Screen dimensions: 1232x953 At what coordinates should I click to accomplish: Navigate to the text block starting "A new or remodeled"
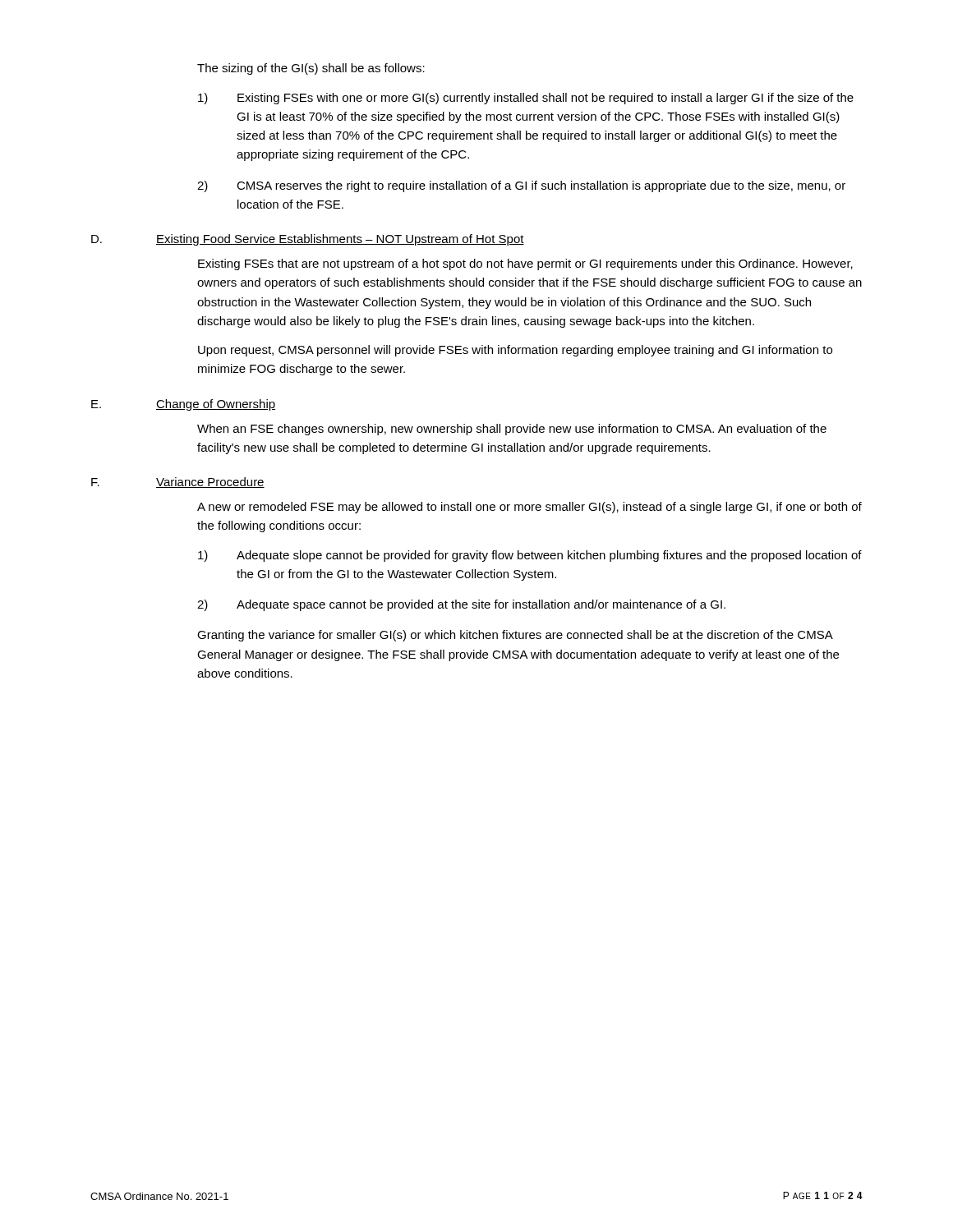click(x=530, y=516)
